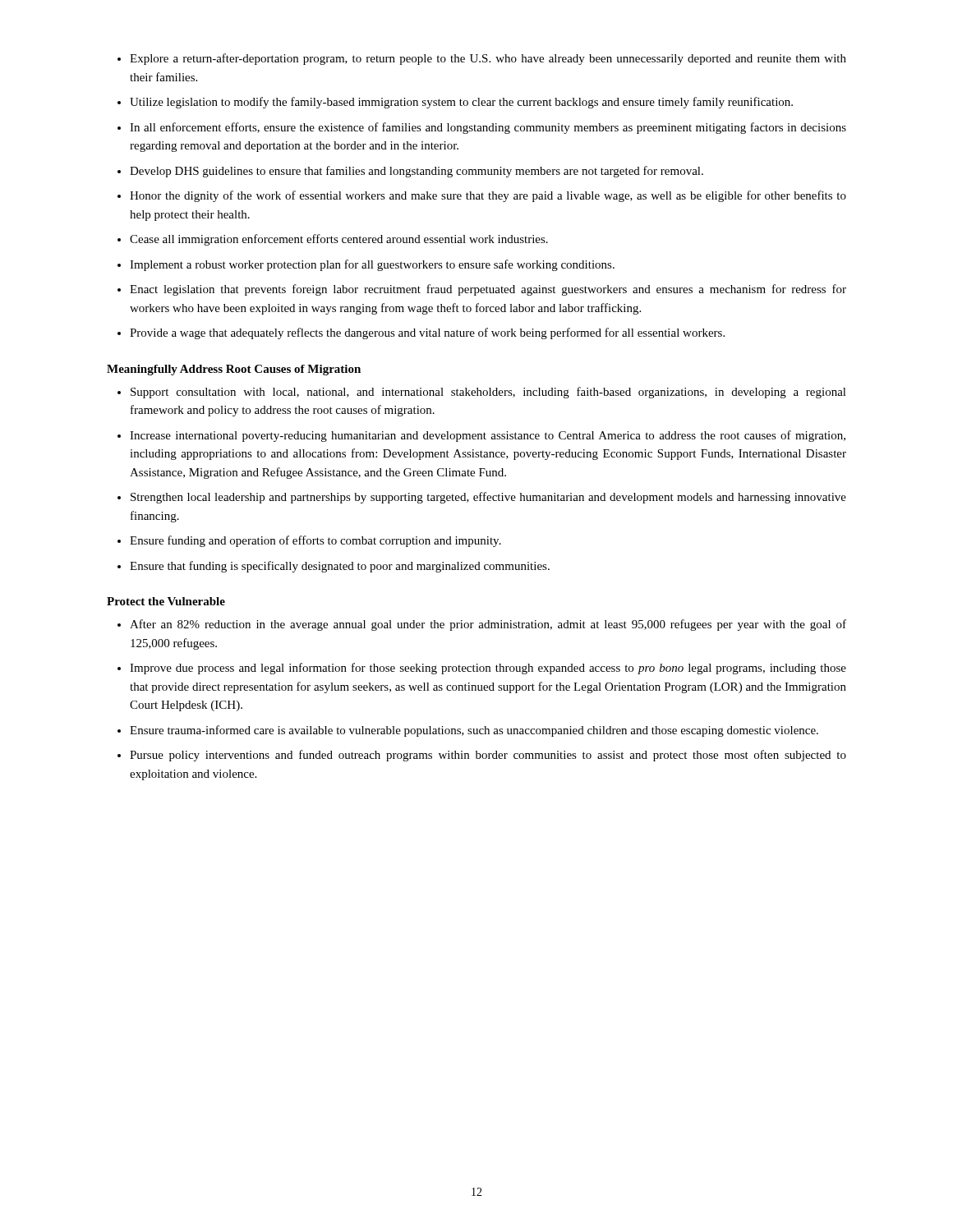
Task: Click on the passage starting "After an 82% reduction in"
Action: click(x=488, y=634)
